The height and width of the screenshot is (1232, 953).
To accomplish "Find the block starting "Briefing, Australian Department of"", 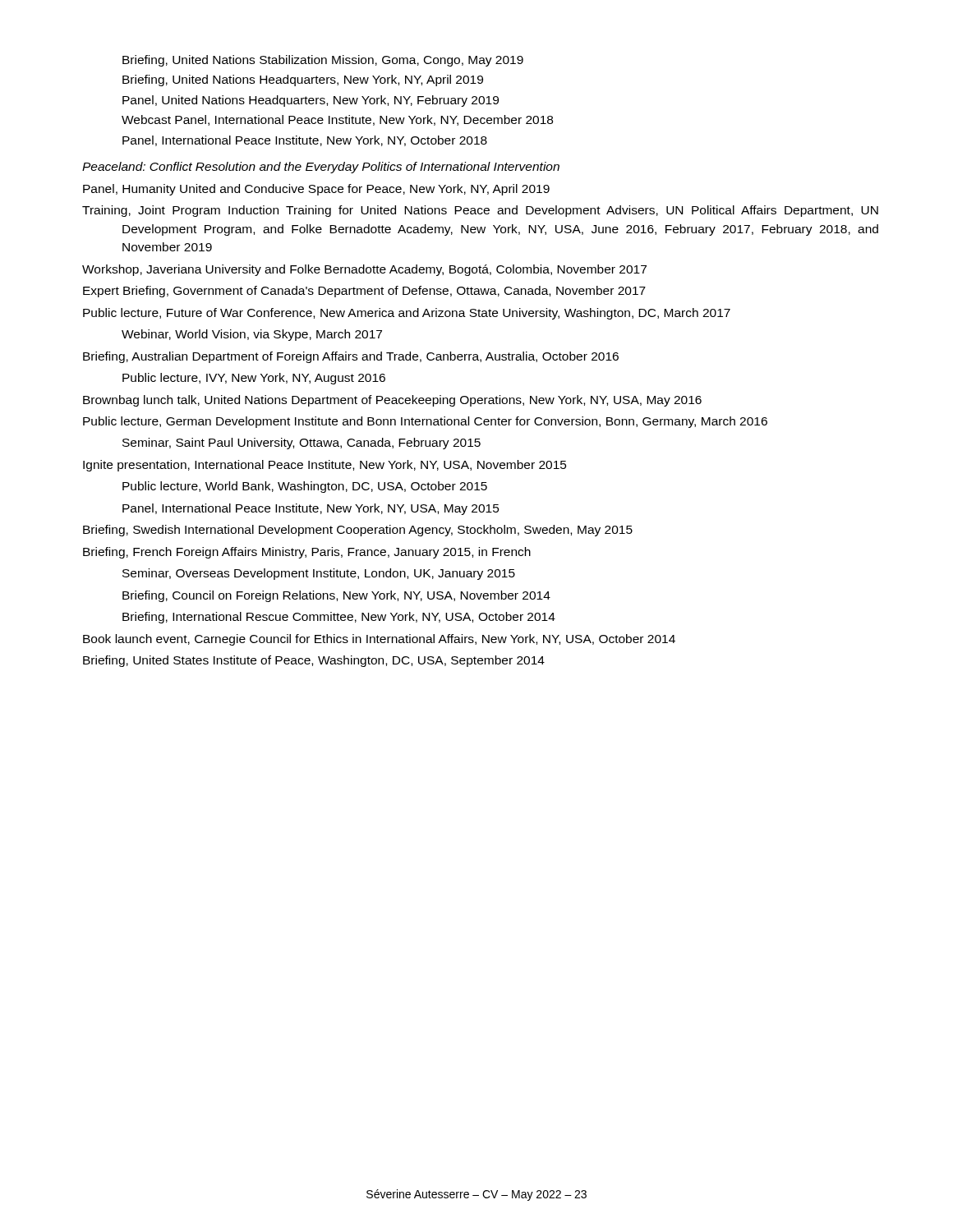I will (500, 356).
